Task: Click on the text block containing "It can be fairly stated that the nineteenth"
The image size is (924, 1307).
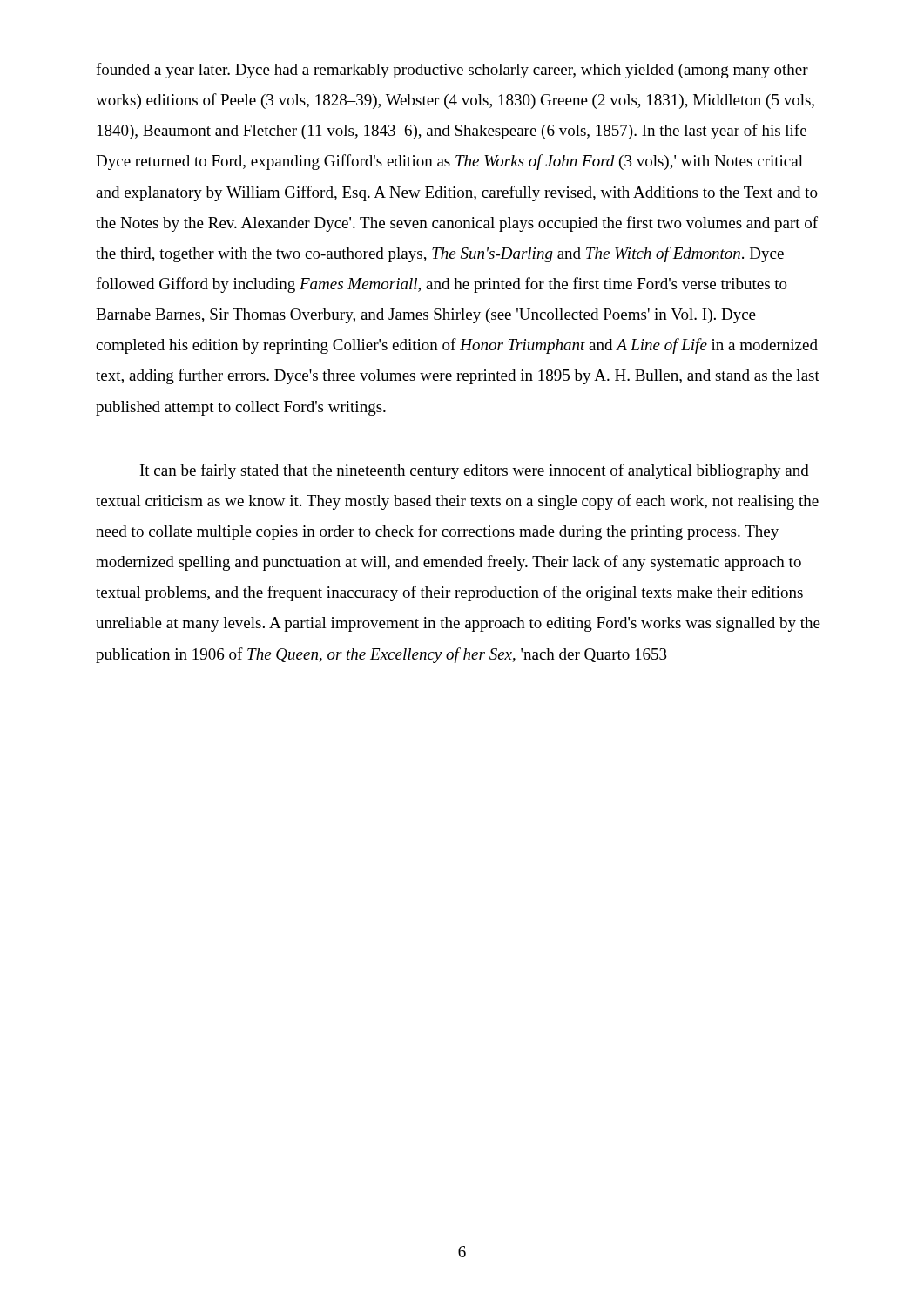Action: 458,562
